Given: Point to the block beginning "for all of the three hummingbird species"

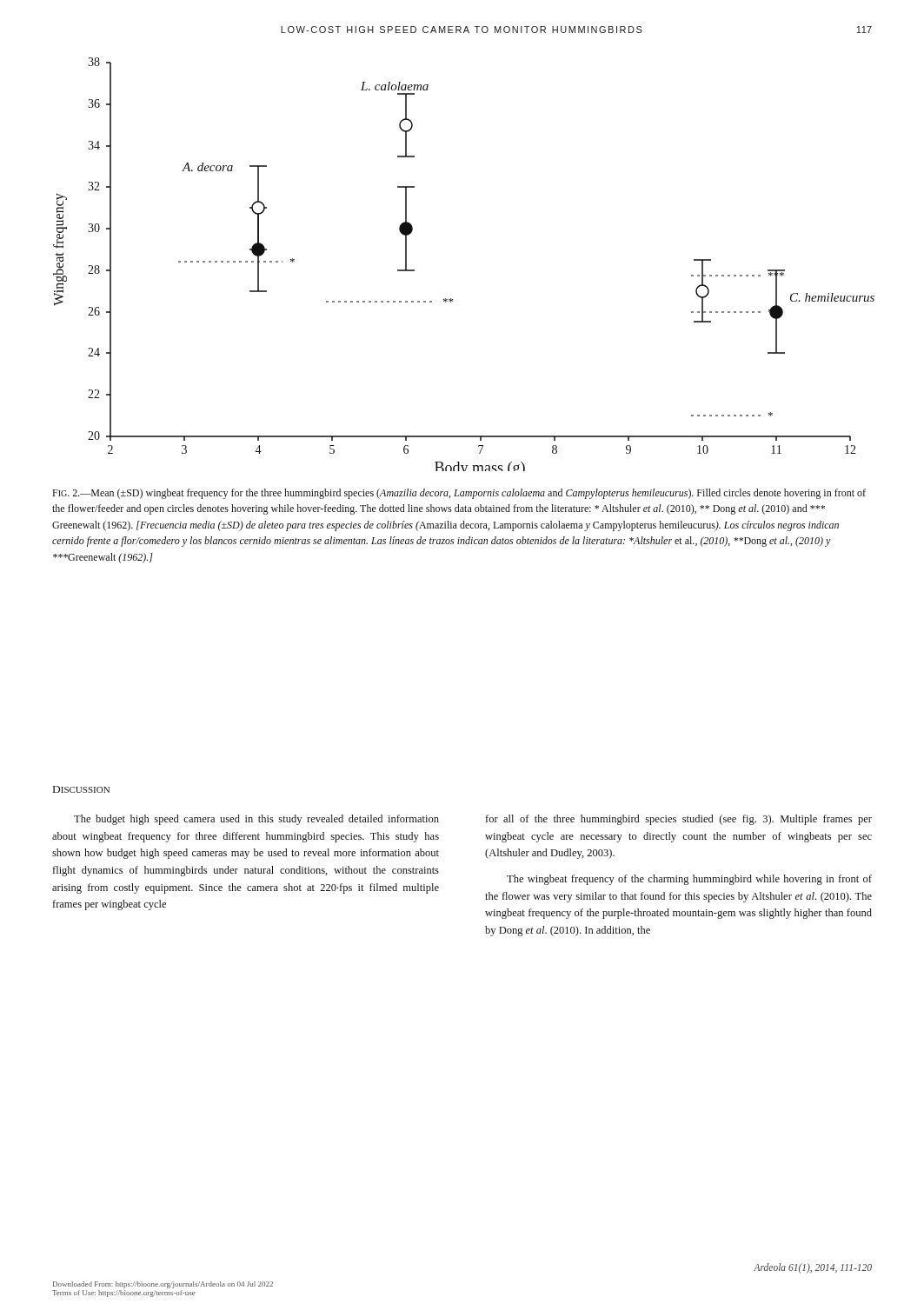Looking at the screenshot, I should click(x=678, y=875).
